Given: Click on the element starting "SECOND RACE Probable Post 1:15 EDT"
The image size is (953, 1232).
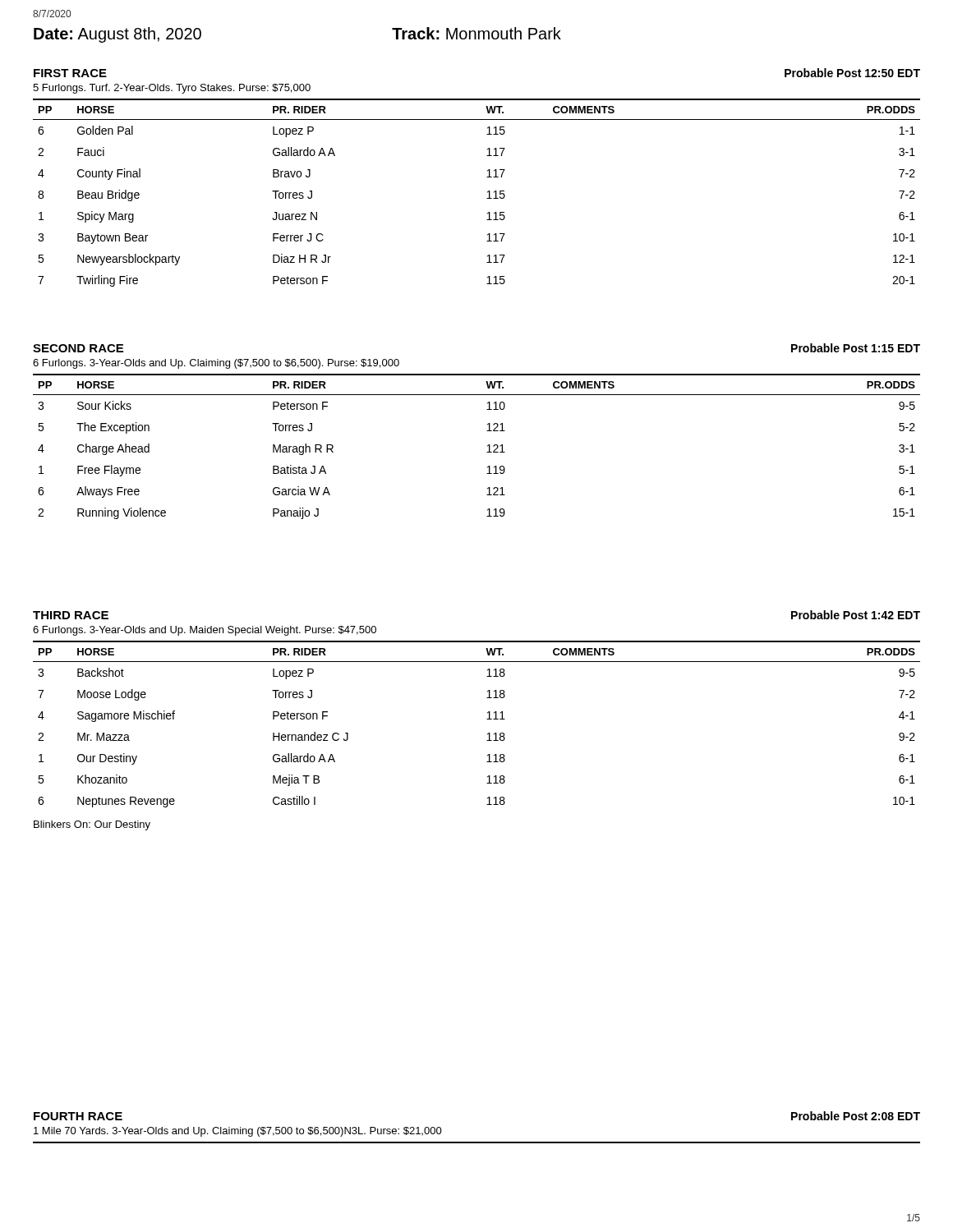Looking at the screenshot, I should click(x=83, y=346).
